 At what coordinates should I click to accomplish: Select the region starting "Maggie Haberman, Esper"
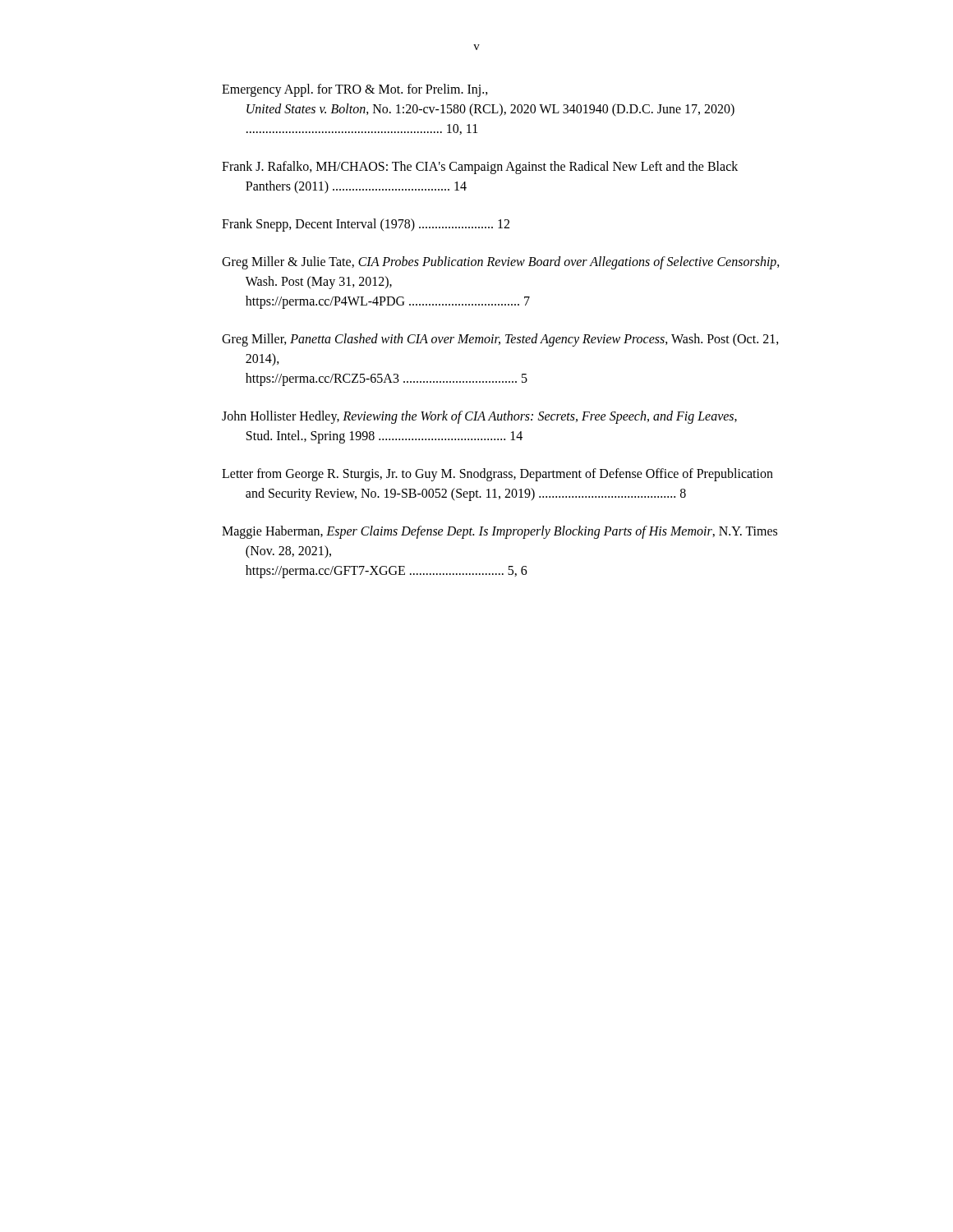(x=500, y=532)
